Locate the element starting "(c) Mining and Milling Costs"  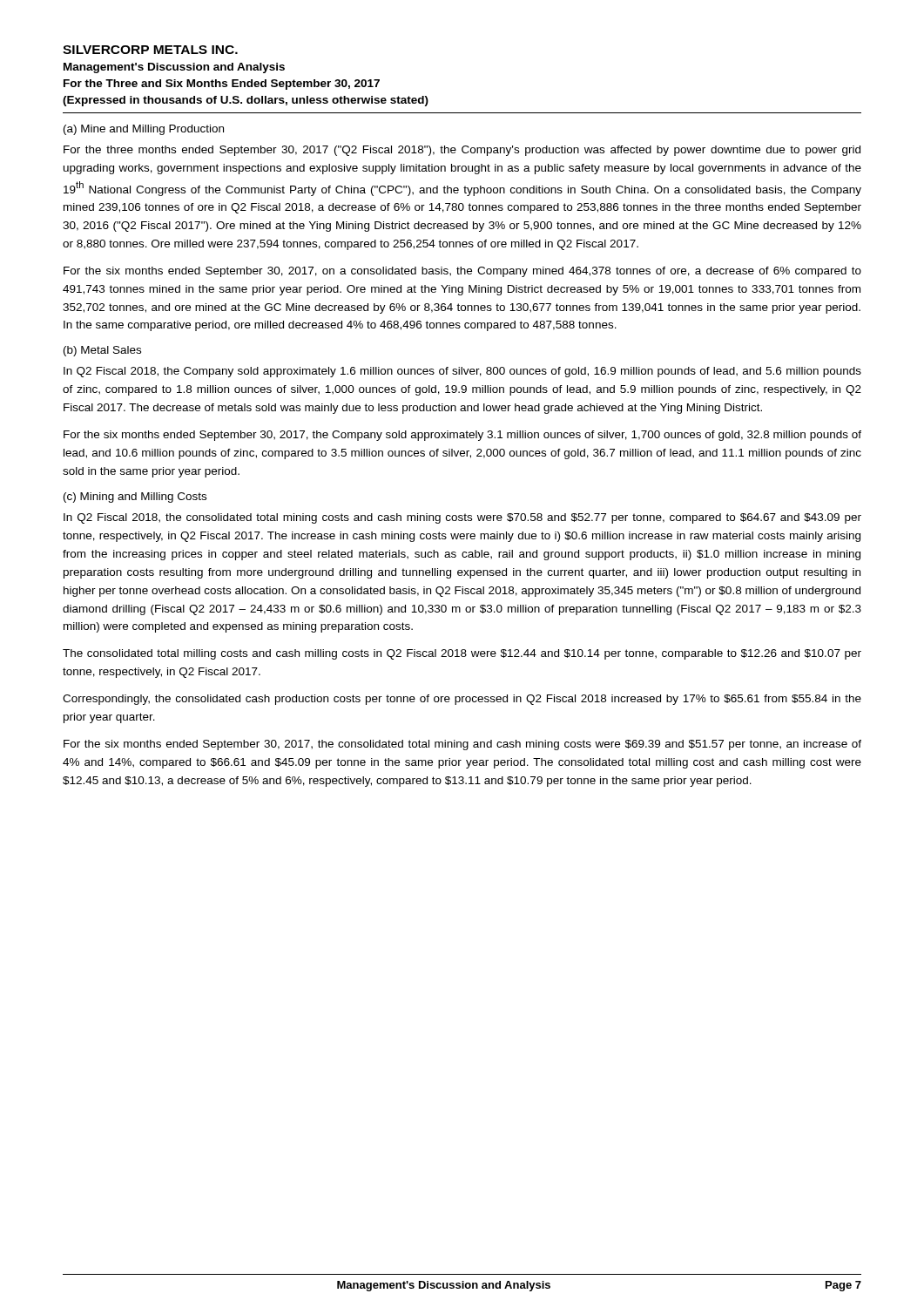pyautogui.click(x=135, y=496)
